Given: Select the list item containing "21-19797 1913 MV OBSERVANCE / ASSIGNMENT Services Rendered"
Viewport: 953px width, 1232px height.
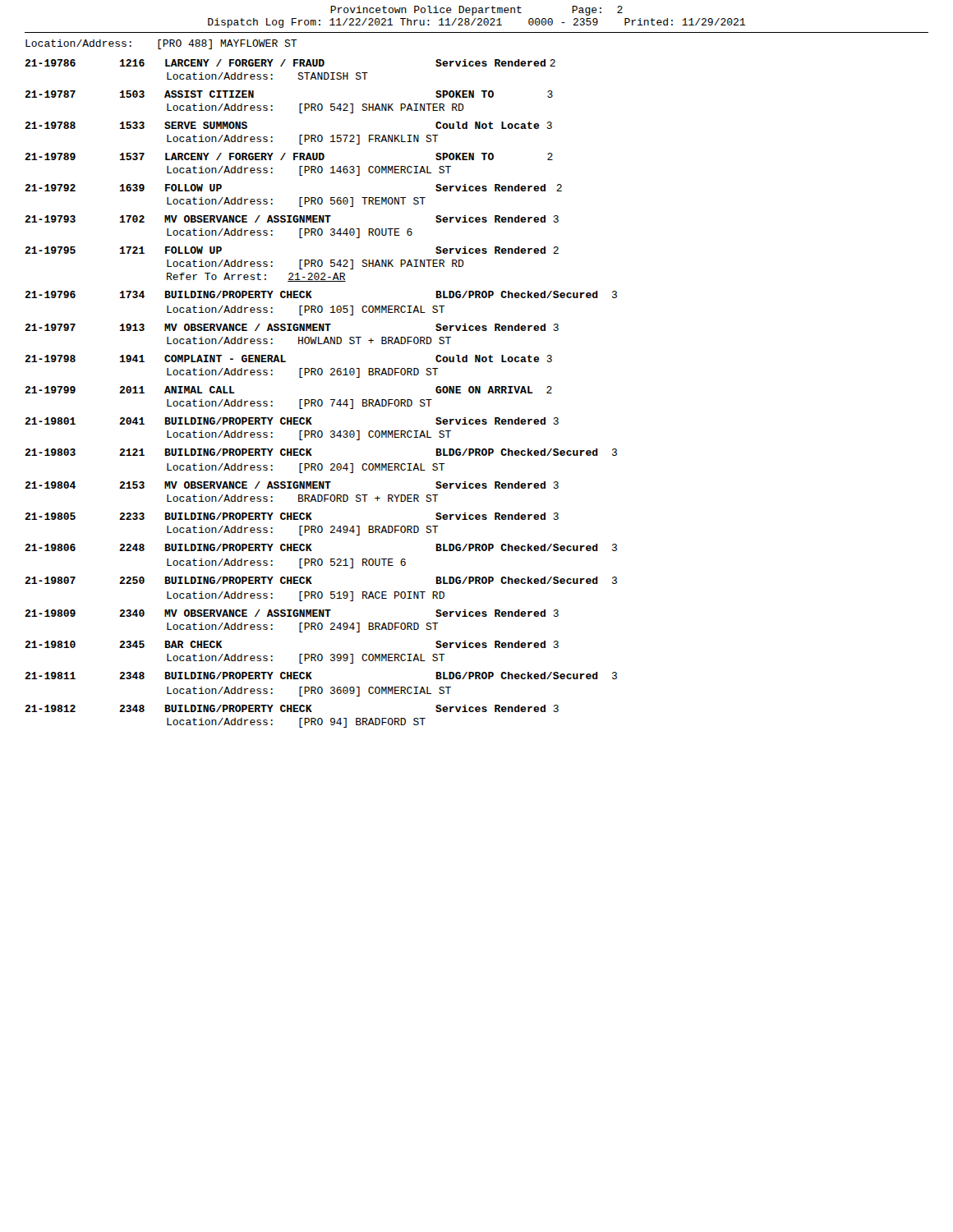Looking at the screenshot, I should (x=476, y=333).
